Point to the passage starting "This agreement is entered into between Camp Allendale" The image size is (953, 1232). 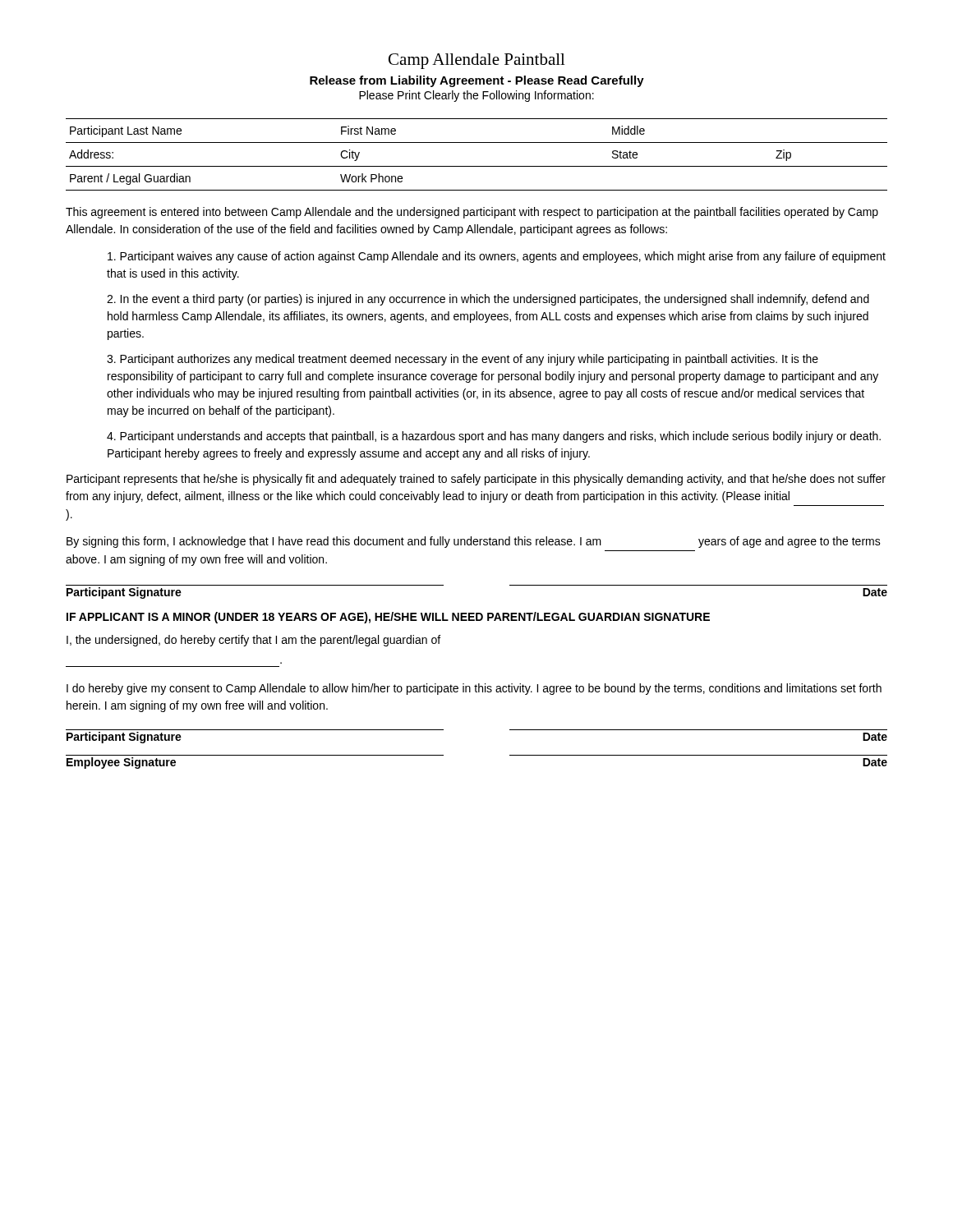point(472,221)
